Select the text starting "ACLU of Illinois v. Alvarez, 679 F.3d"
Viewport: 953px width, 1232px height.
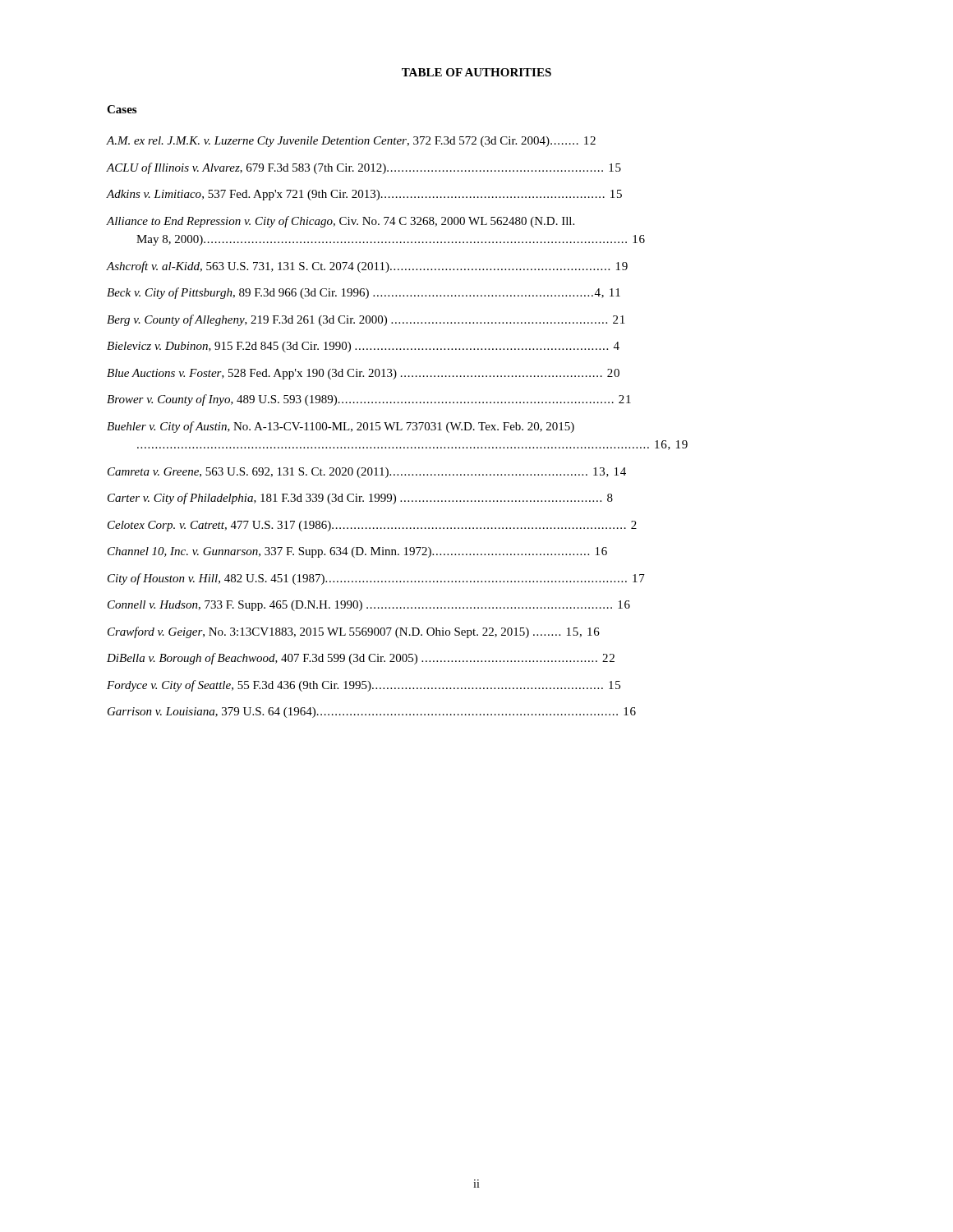point(476,167)
